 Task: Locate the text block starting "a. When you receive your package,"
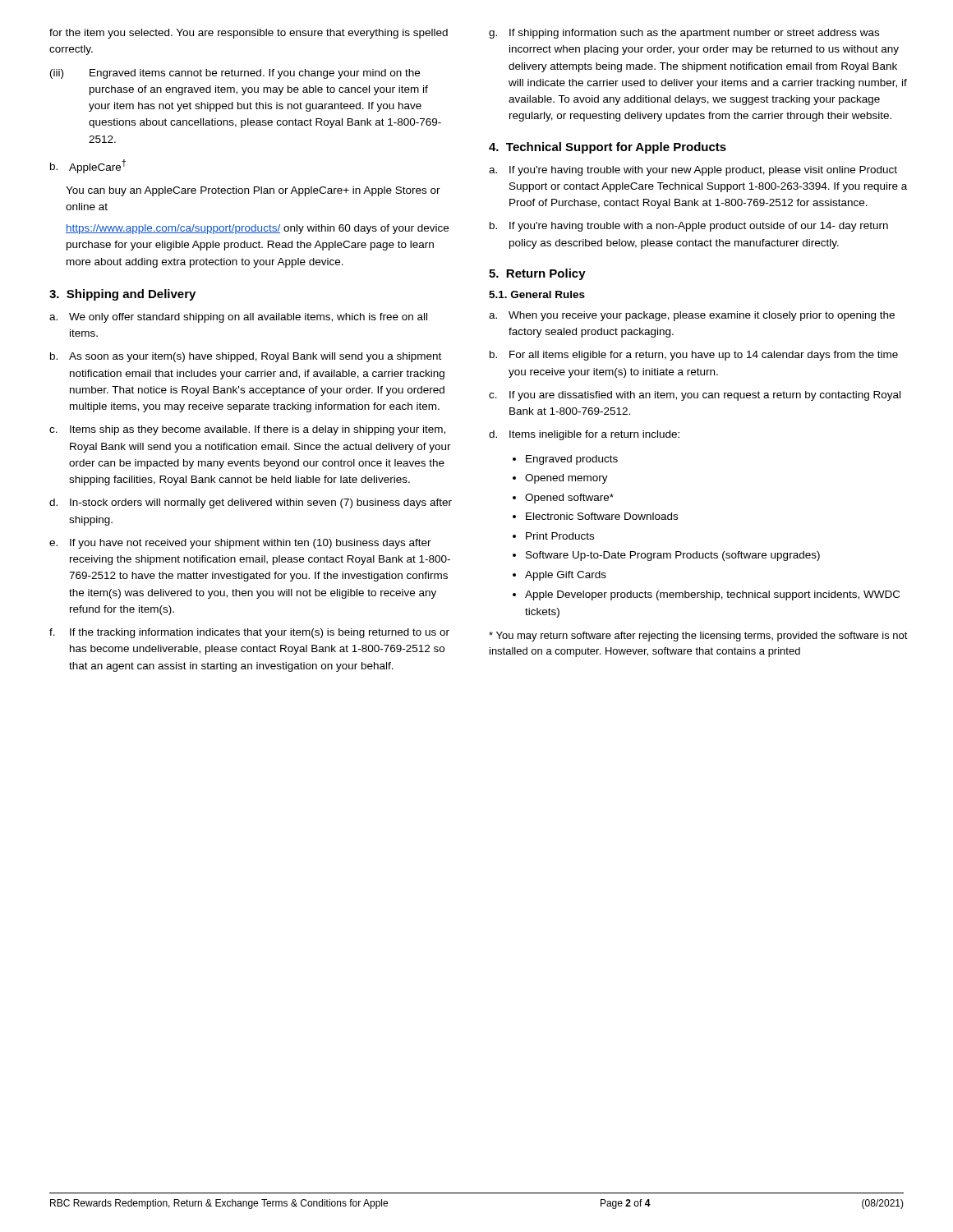click(x=698, y=324)
